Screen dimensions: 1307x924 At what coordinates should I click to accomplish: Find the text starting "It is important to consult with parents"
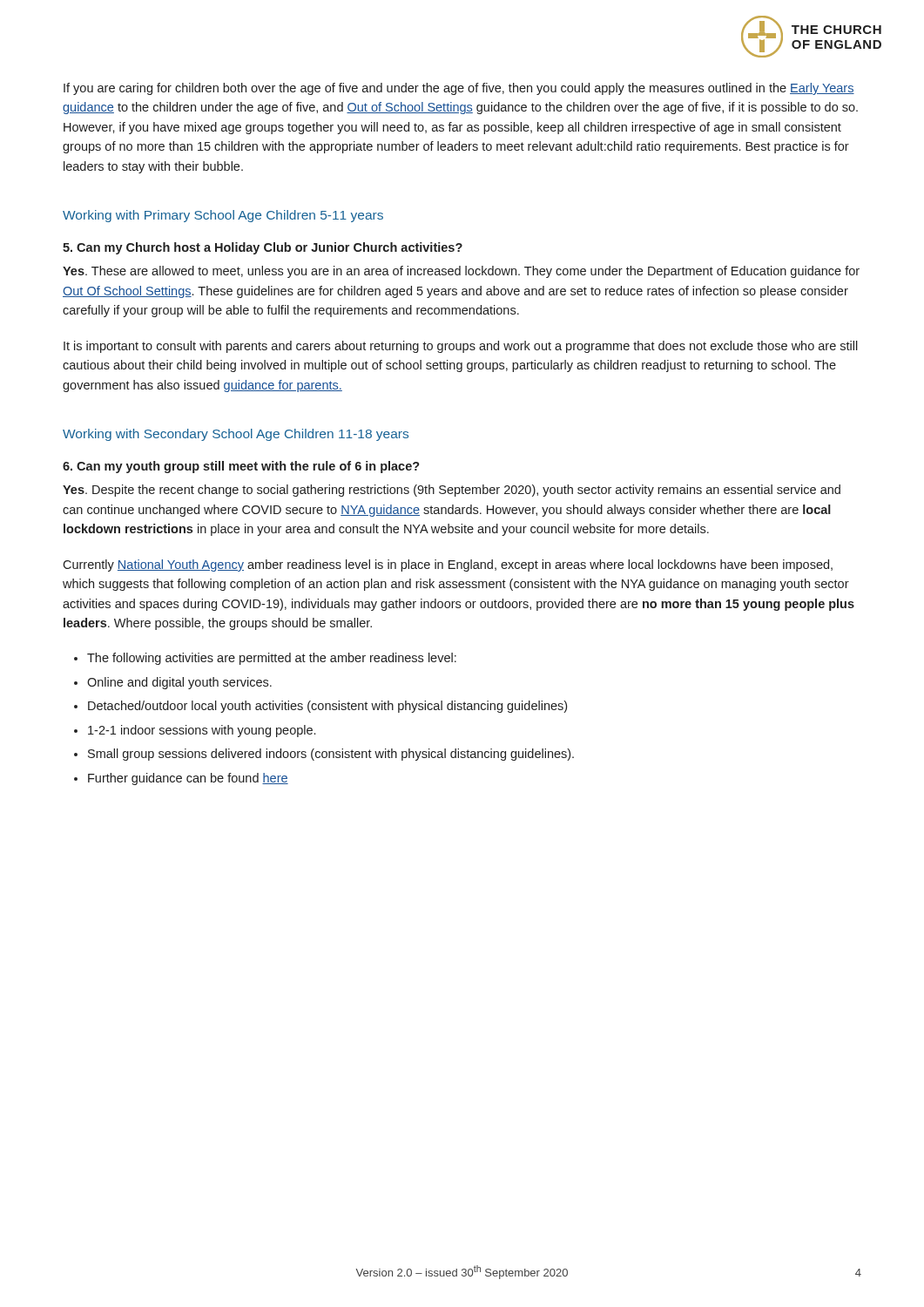[460, 365]
